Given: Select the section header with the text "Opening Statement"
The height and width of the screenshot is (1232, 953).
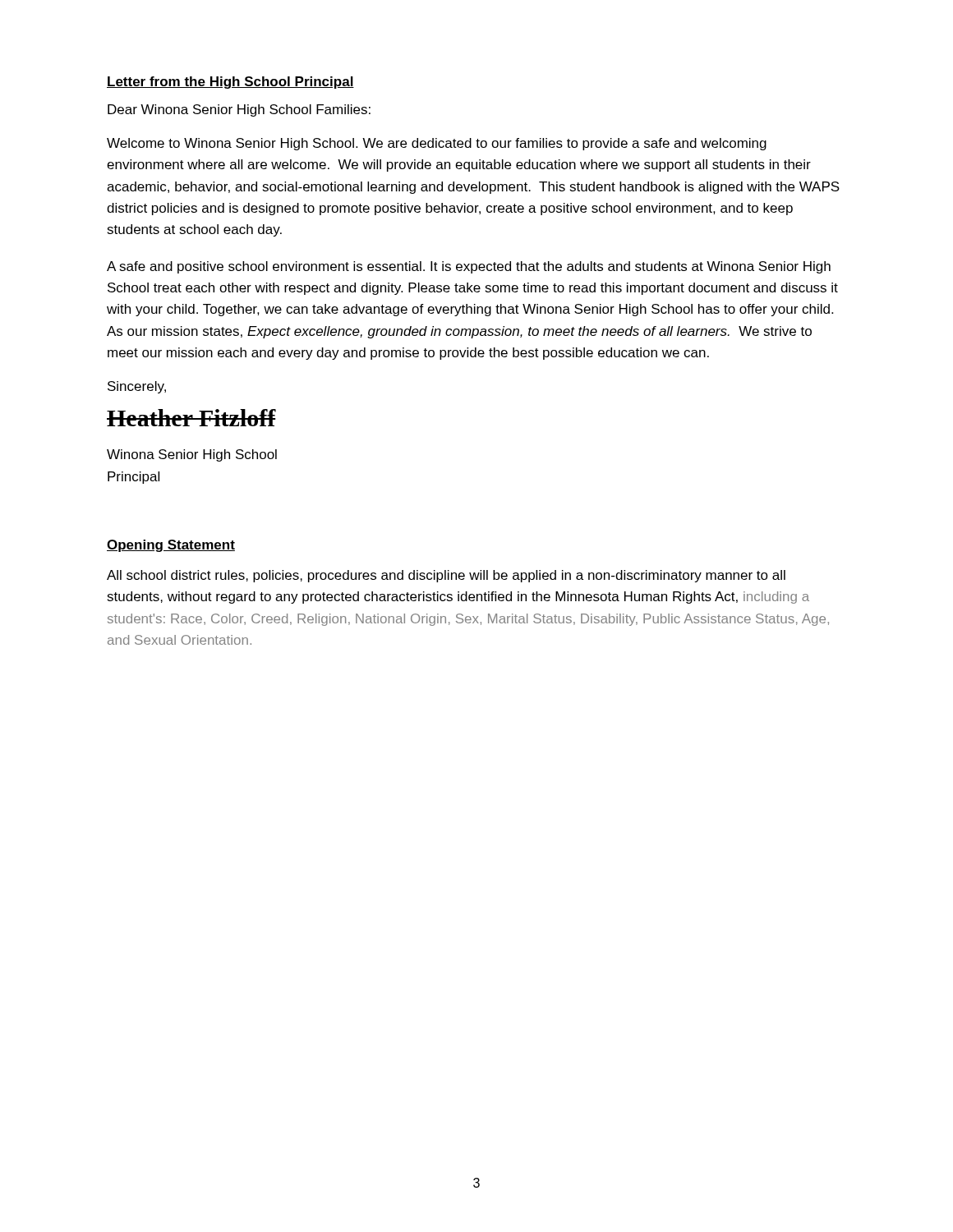Looking at the screenshot, I should pyautogui.click(x=171, y=545).
